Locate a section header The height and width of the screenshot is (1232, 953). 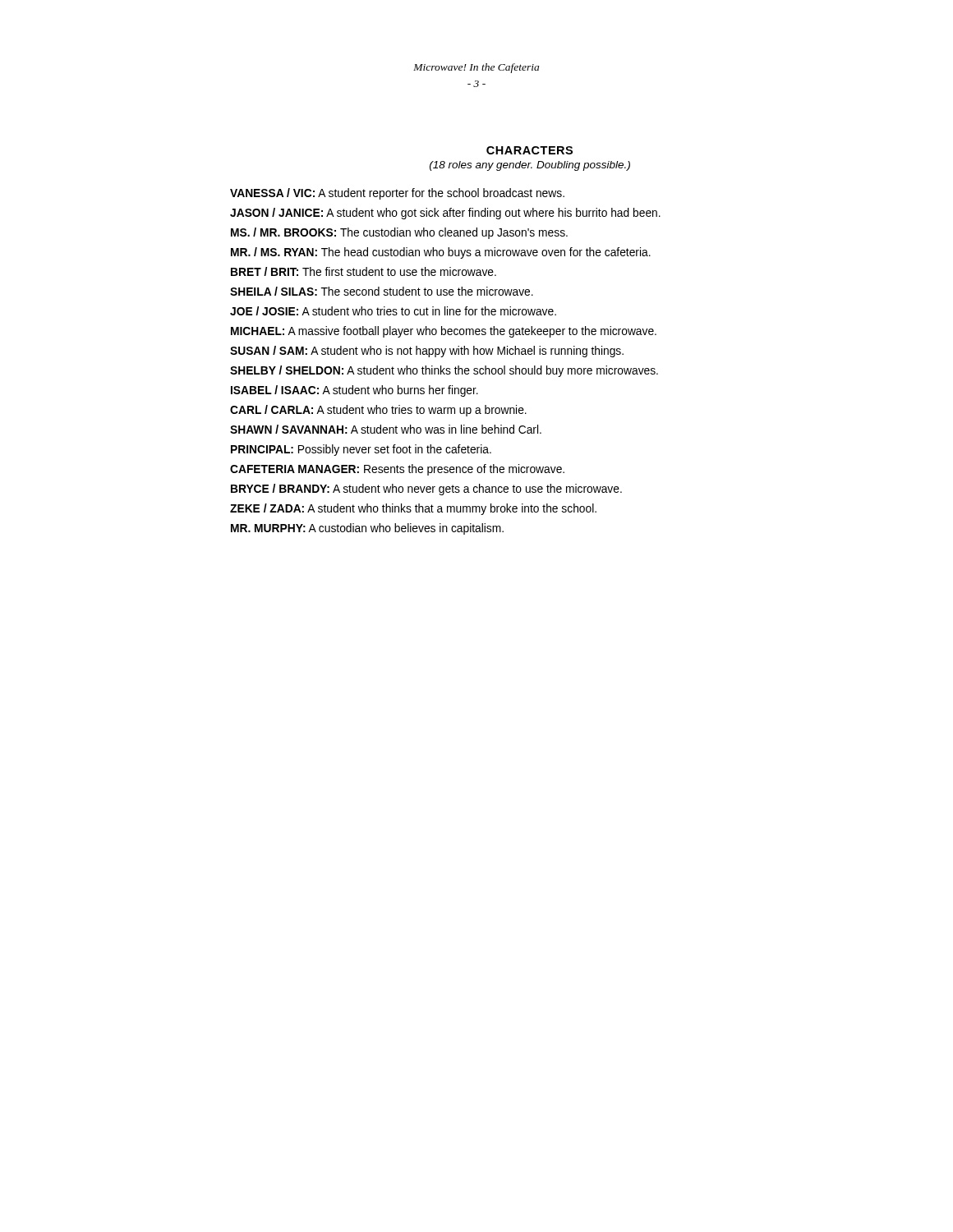(x=530, y=150)
